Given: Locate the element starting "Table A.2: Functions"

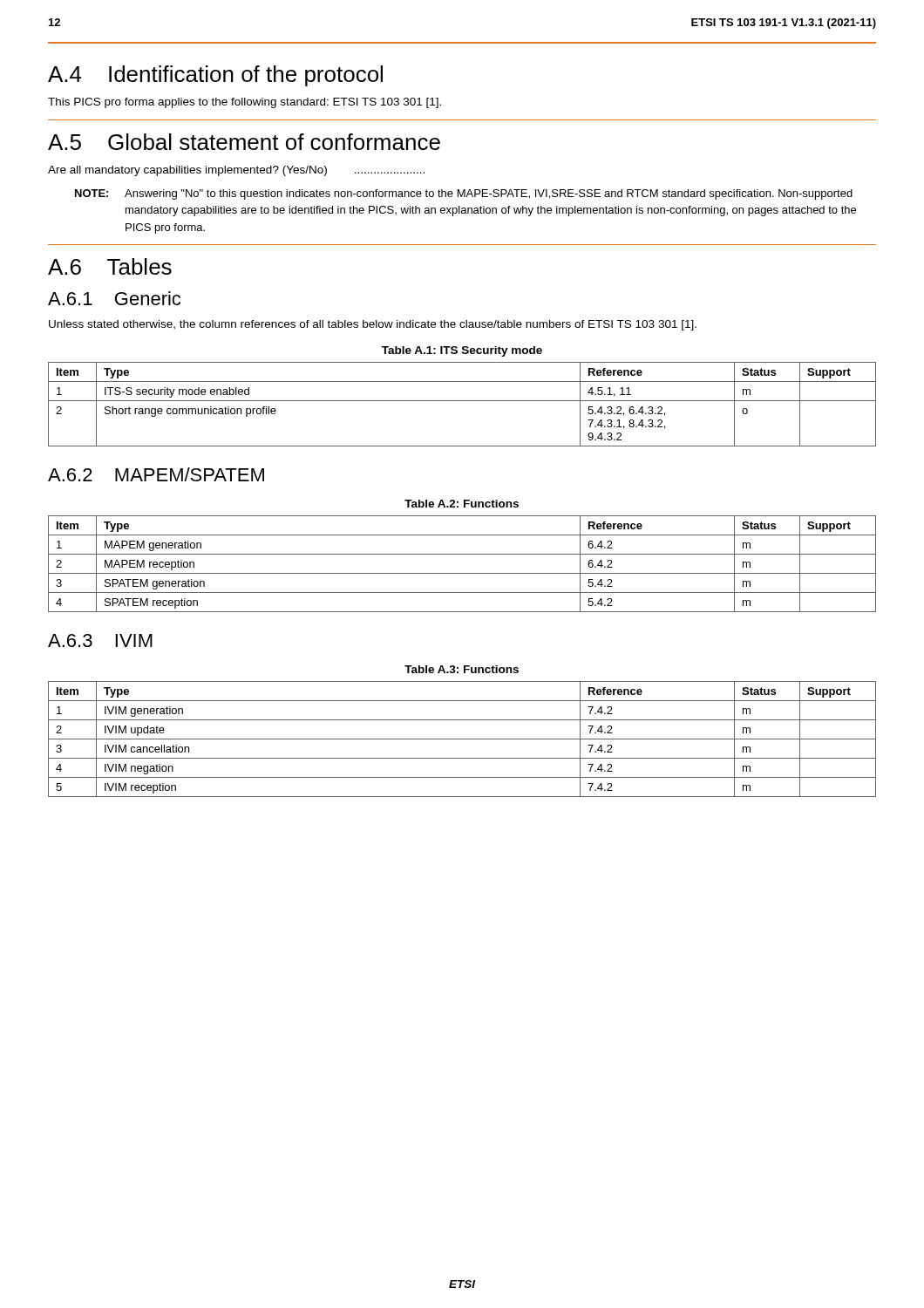Looking at the screenshot, I should pyautogui.click(x=462, y=504).
